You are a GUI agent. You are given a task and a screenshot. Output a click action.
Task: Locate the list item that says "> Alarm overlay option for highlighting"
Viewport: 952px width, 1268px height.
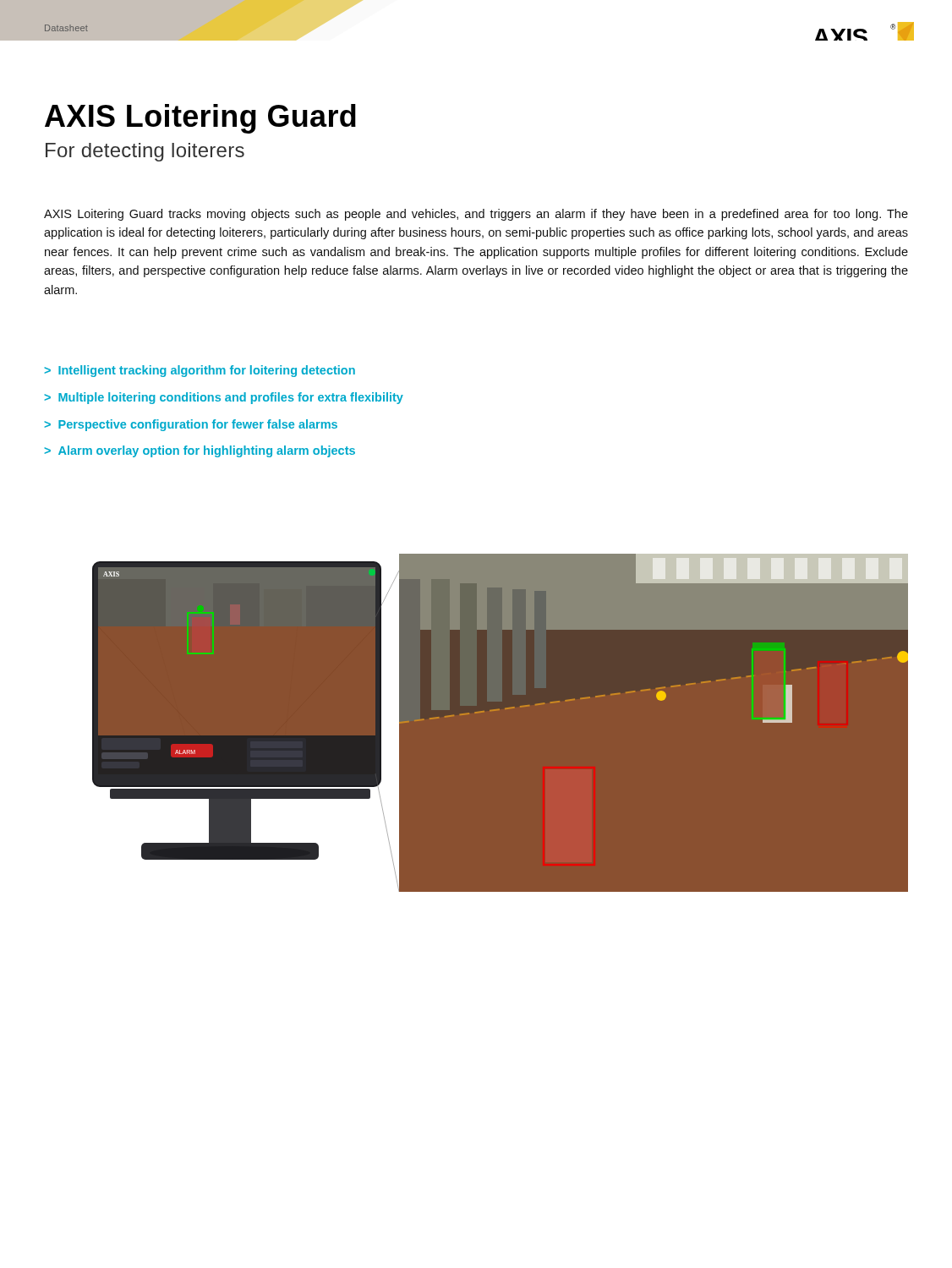[x=200, y=451]
